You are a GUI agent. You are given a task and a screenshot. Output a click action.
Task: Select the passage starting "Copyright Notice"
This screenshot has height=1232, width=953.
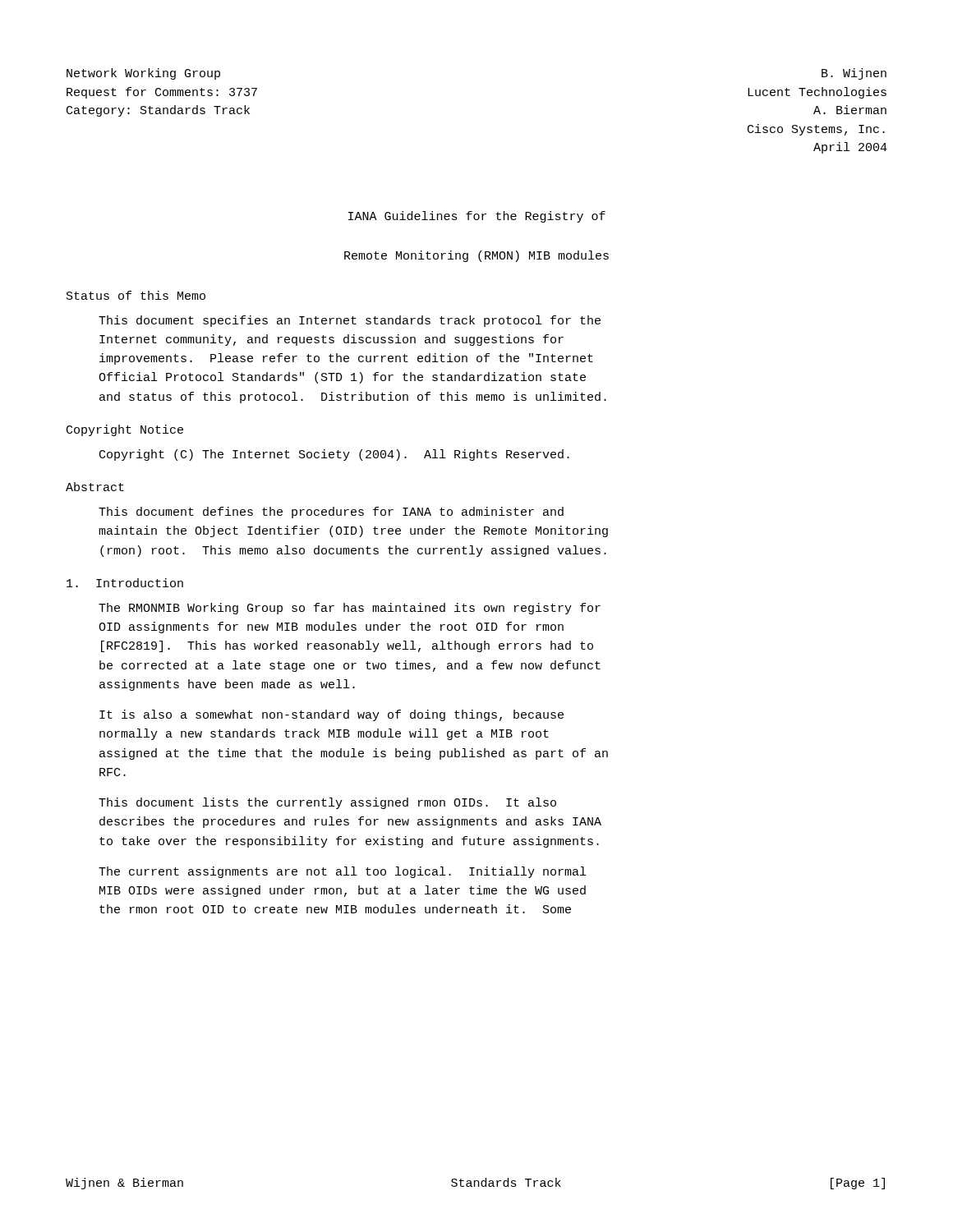click(x=125, y=431)
